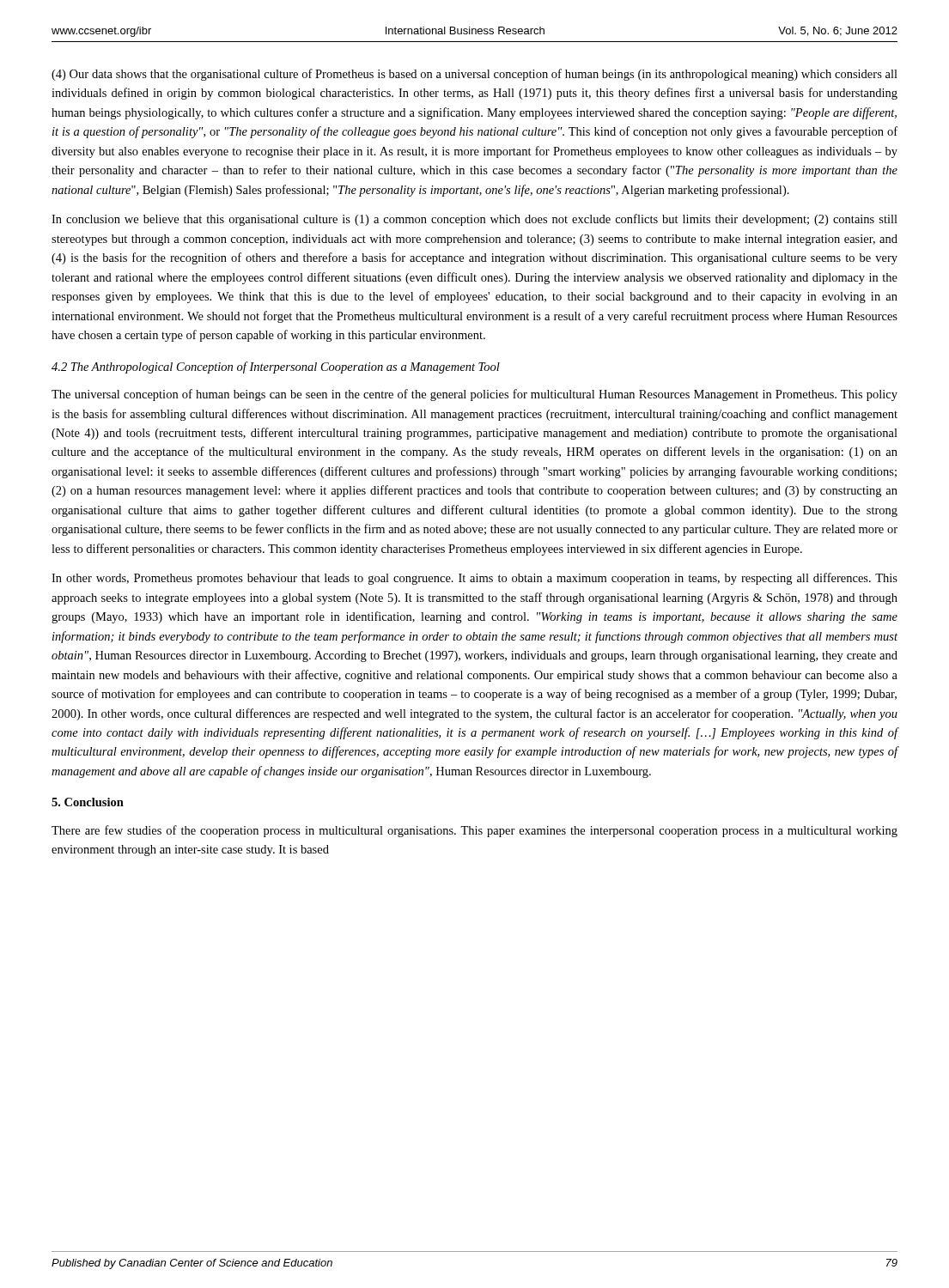Where is the passage that starts "In conclusion we believe that"?
The image size is (949, 1288).
pyautogui.click(x=474, y=277)
